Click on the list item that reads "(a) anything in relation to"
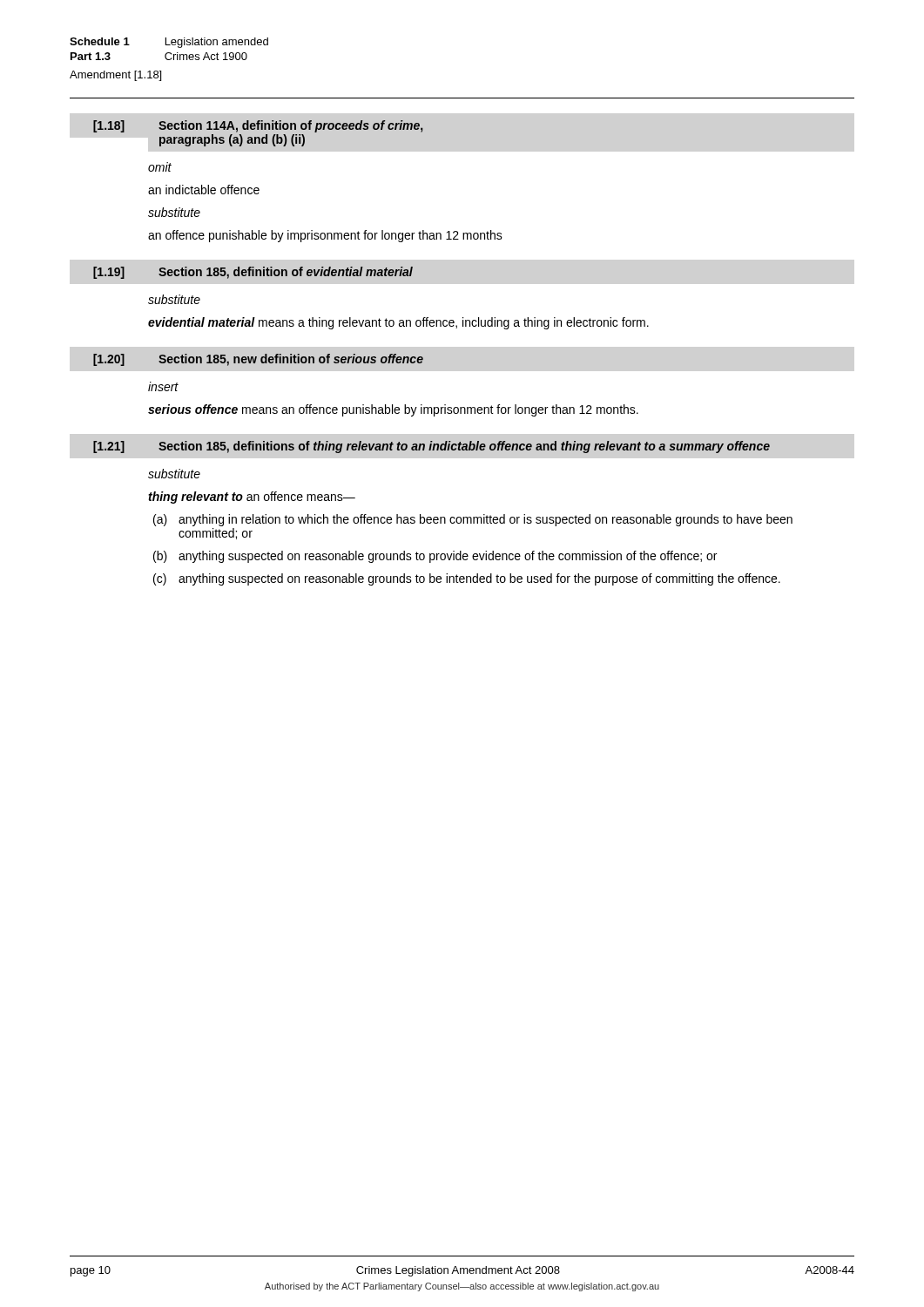Screen dimensions: 1307x924 (x=501, y=526)
